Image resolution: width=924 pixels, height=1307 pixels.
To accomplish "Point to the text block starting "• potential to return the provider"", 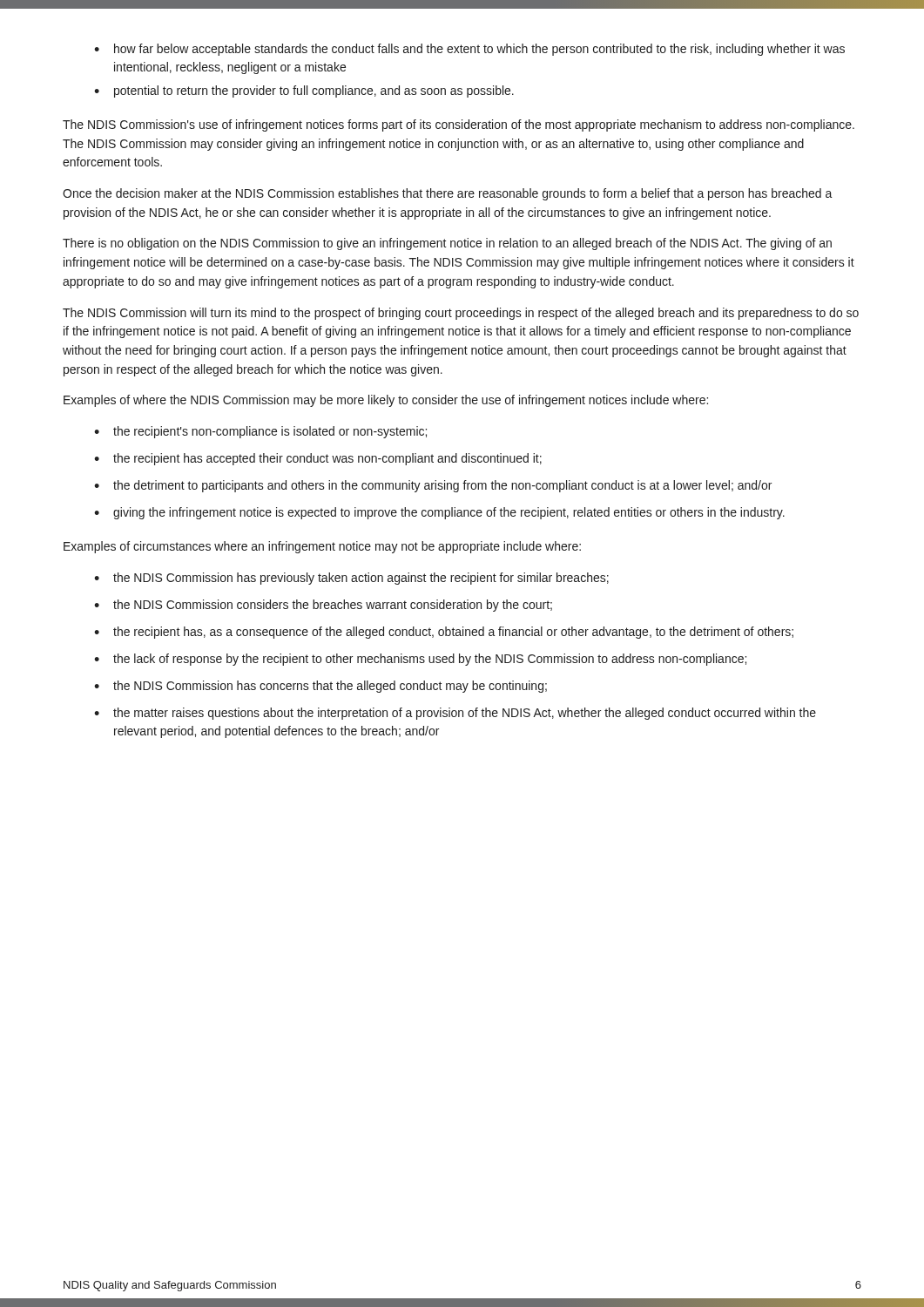I will (478, 93).
